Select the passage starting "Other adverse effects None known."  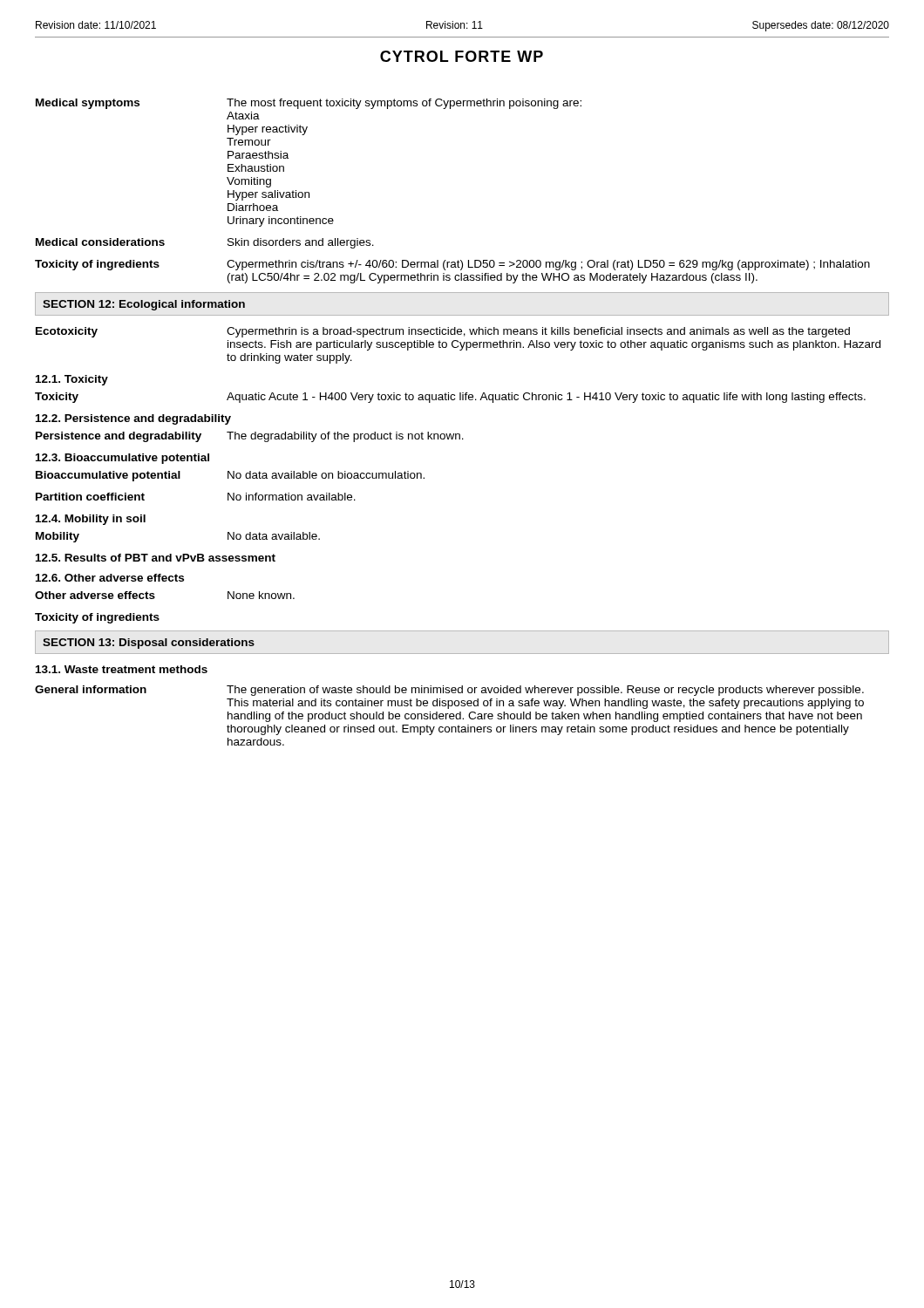coord(105,594)
